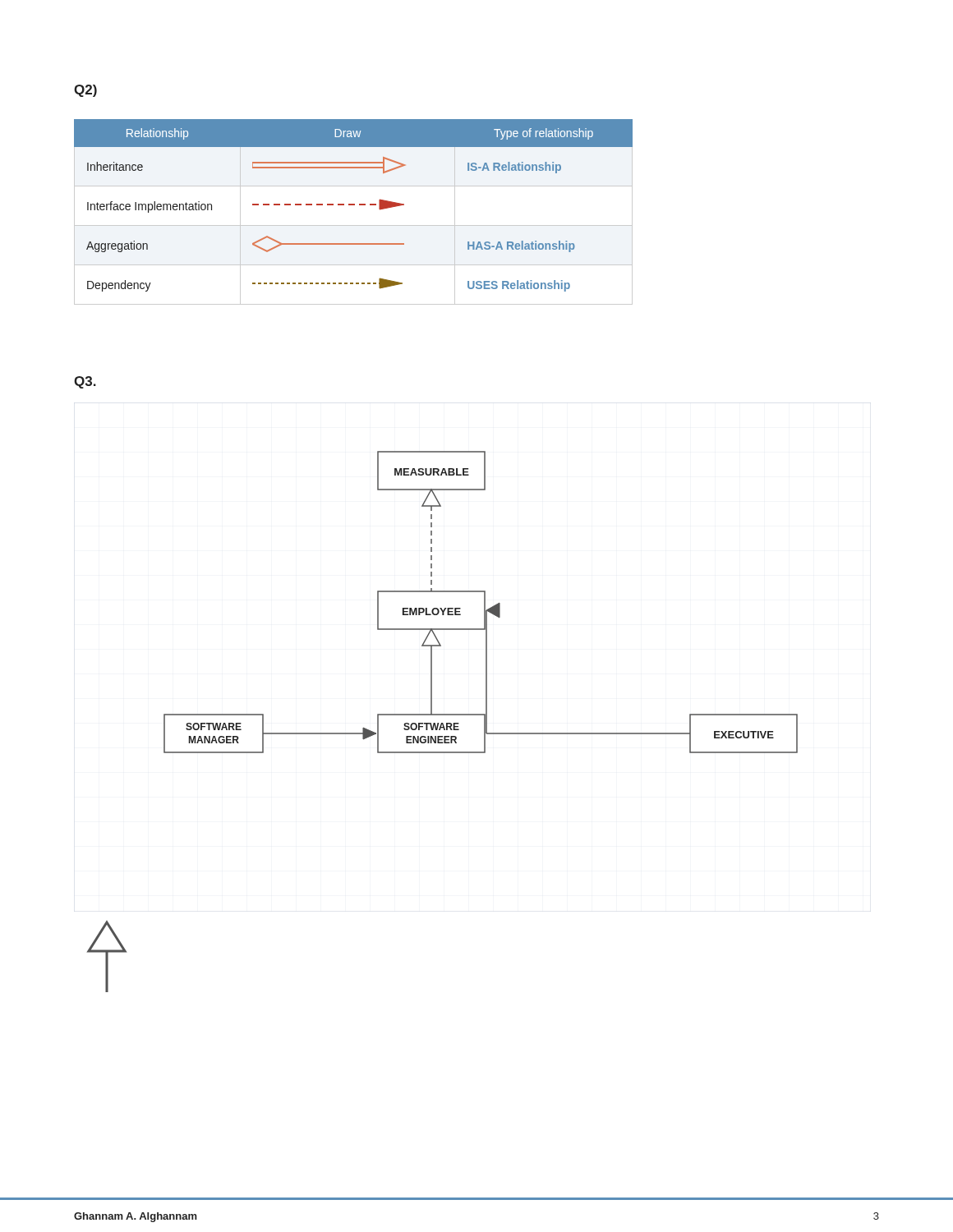Select the table that reads "IS-A Relationship"
953x1232 pixels.
(353, 228)
